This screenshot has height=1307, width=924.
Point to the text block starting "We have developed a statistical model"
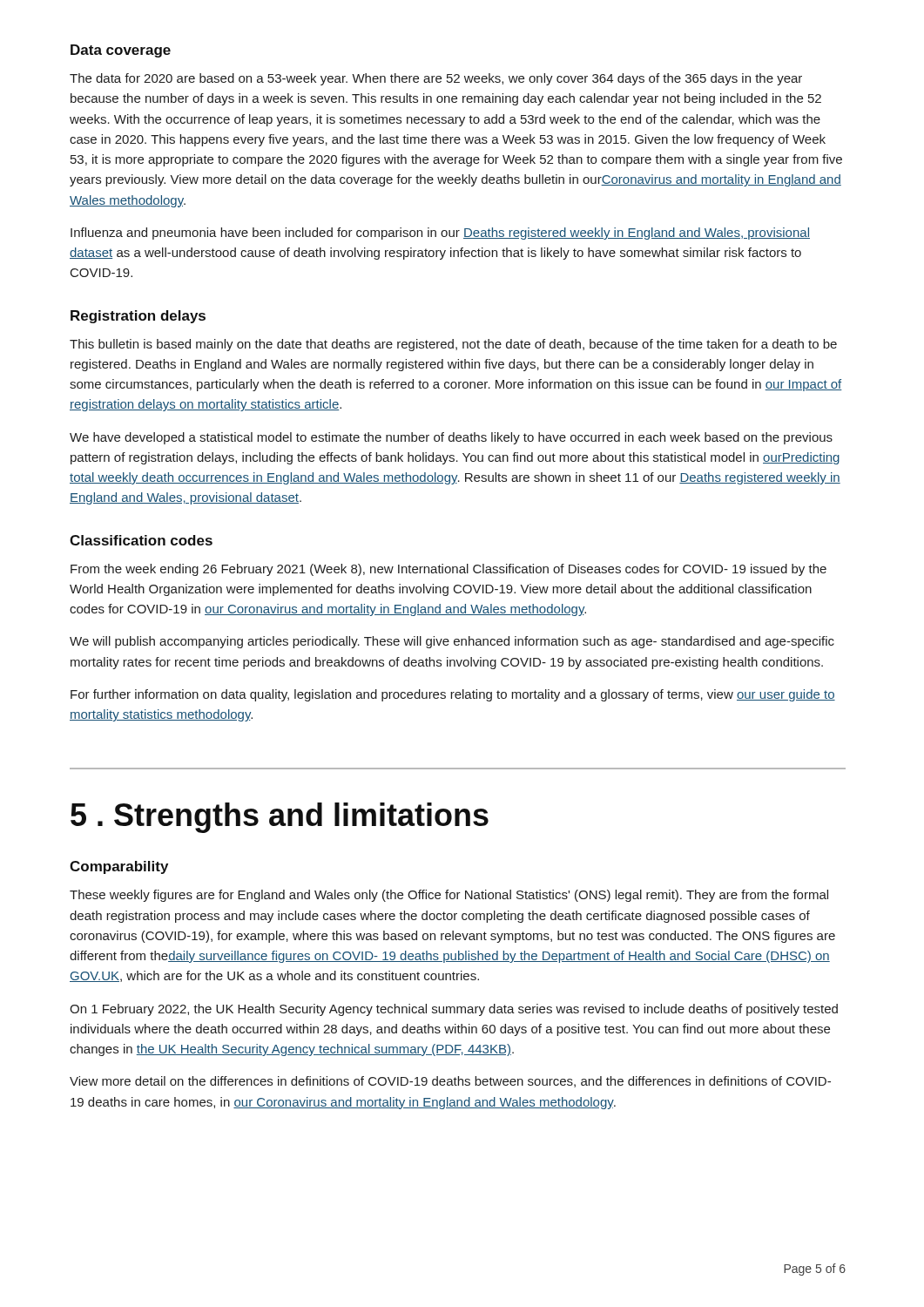pos(455,467)
